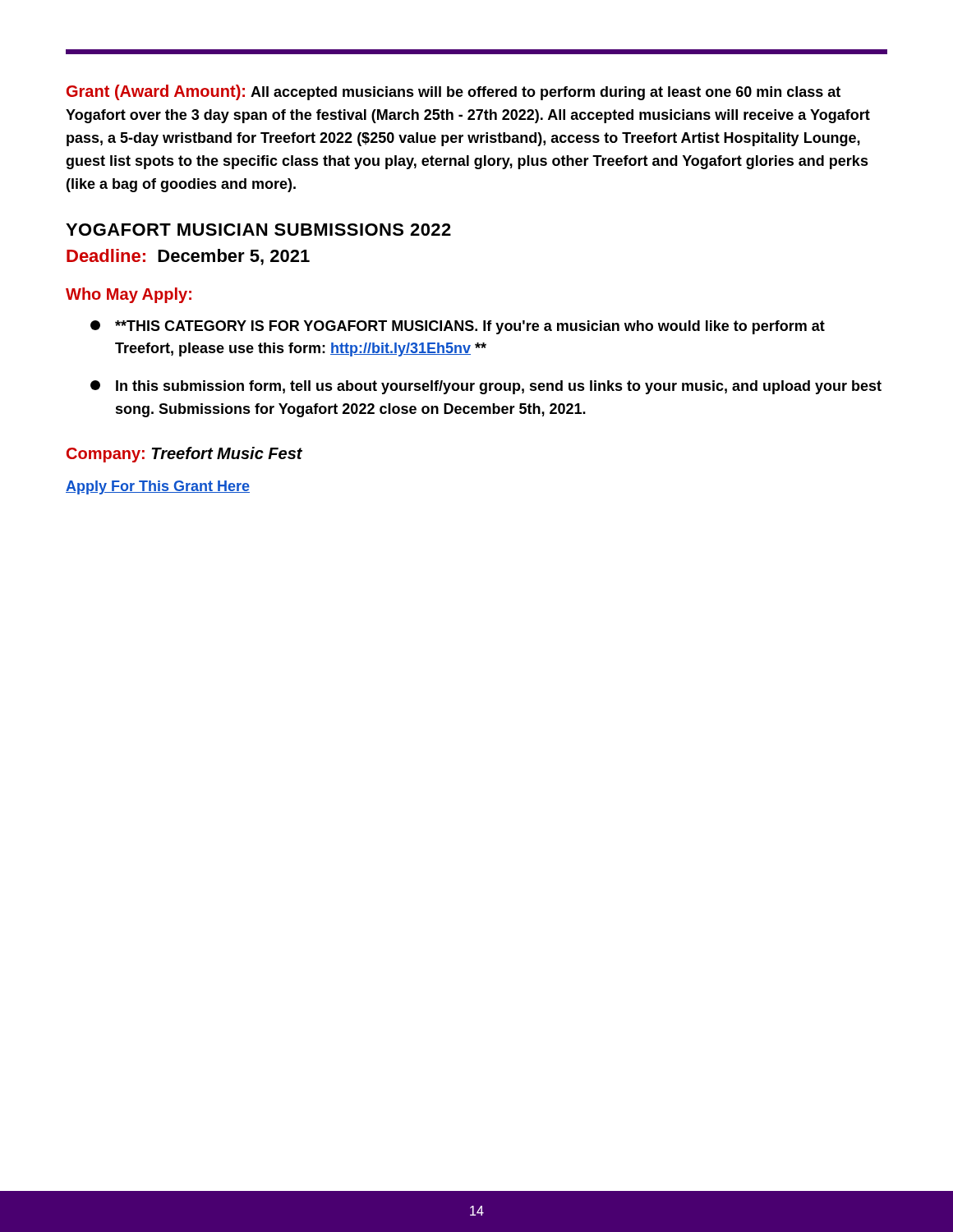Click on the text block that reads "Apply For This Grant"
The width and height of the screenshot is (953, 1232).
click(158, 486)
